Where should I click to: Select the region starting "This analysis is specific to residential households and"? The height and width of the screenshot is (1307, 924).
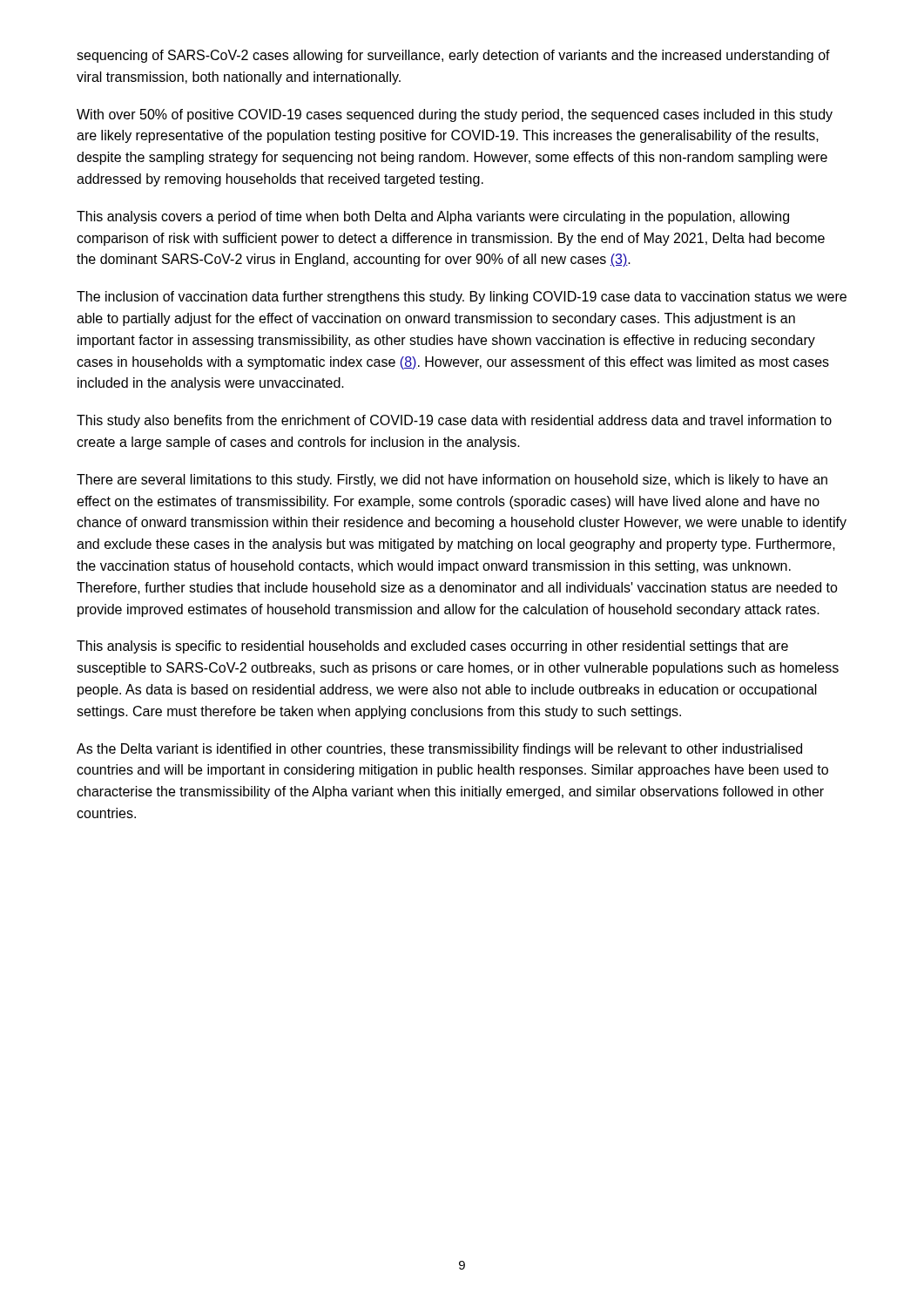pos(458,679)
